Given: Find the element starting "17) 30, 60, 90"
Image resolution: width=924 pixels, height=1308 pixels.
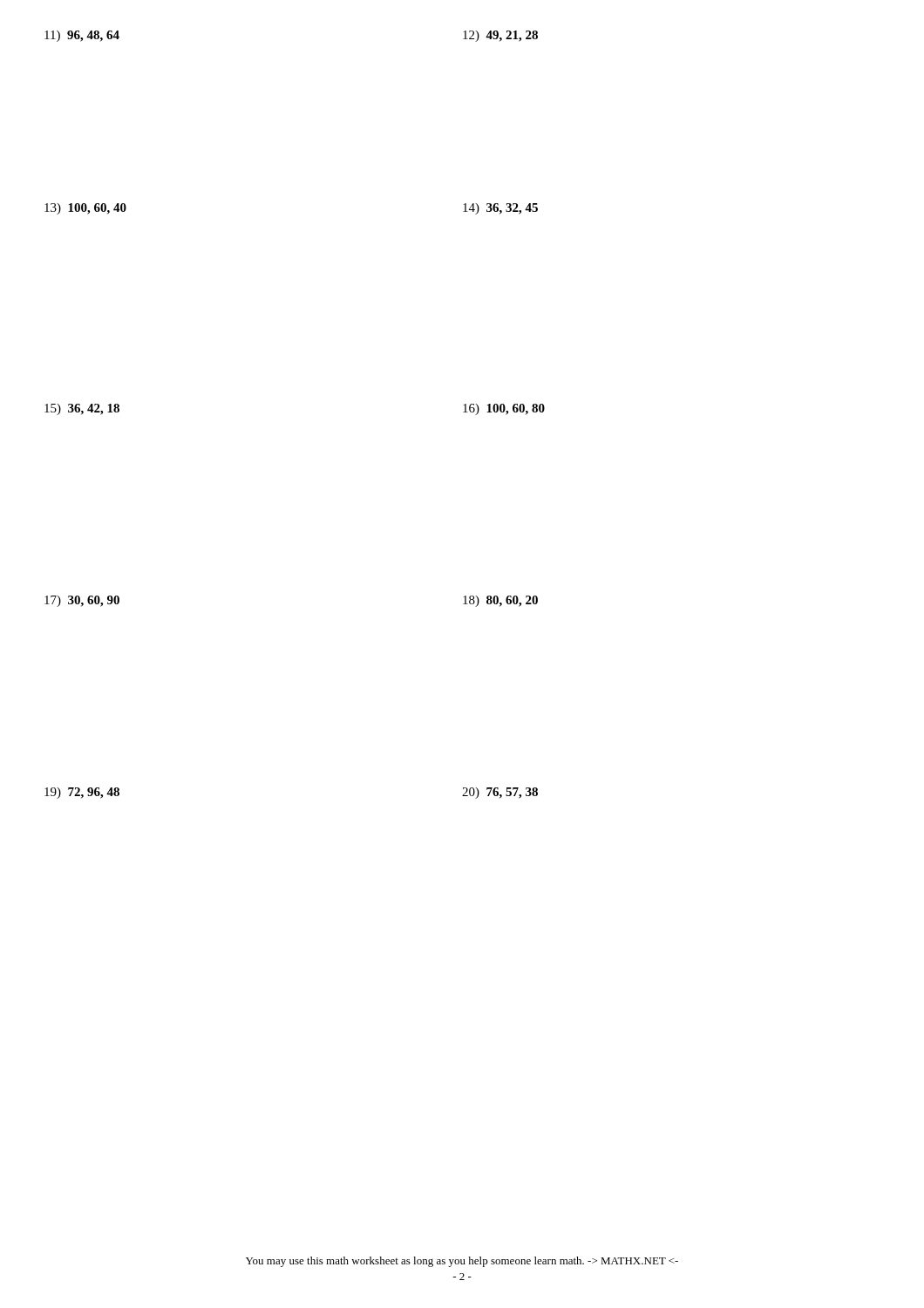Looking at the screenshot, I should [82, 600].
